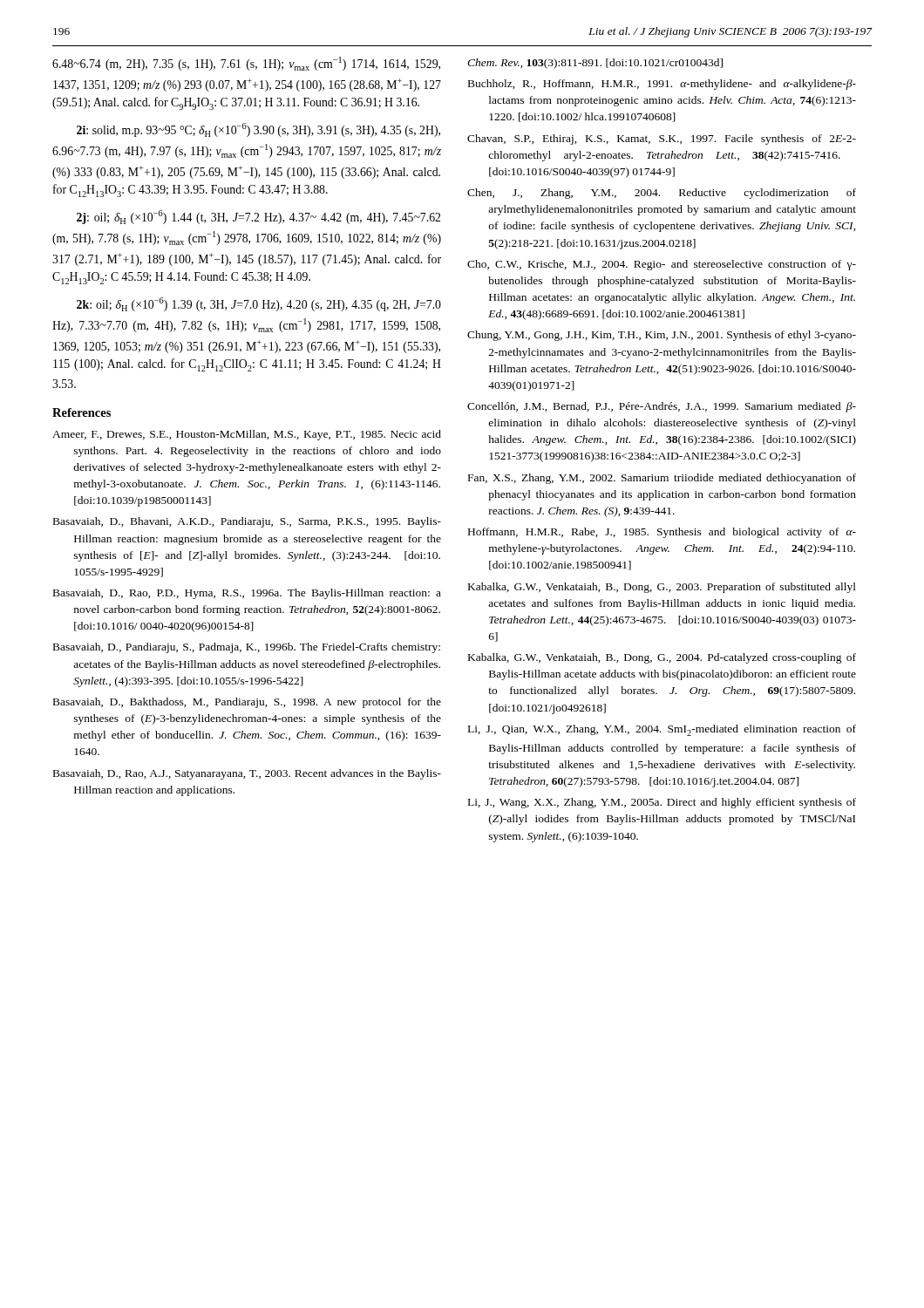
Task: Locate the block of text that opens with "Ameer, F., Drewes, S.E., Houston-McMillan,"
Action: (247, 467)
